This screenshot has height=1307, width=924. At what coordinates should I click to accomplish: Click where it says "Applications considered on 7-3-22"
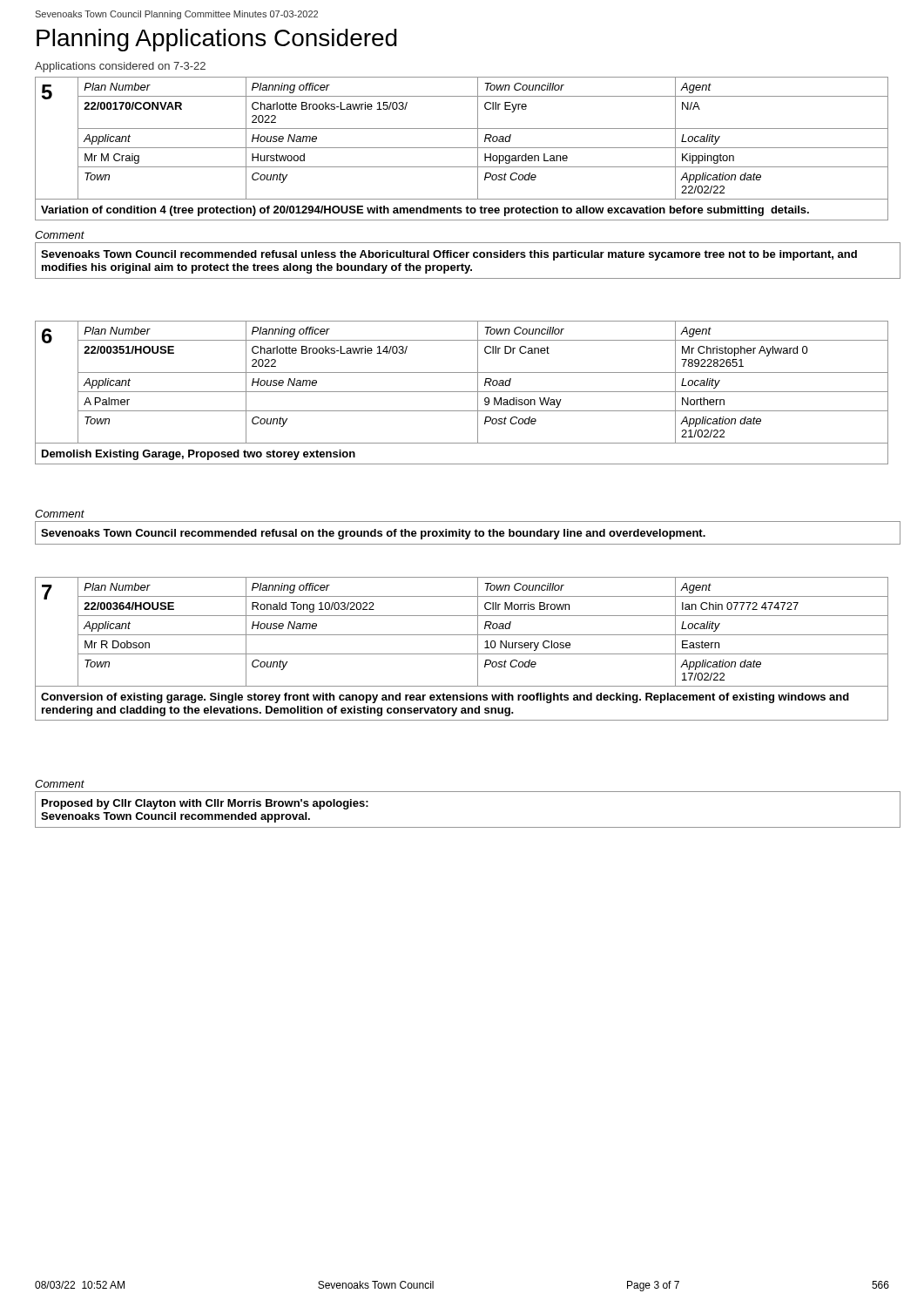(120, 66)
